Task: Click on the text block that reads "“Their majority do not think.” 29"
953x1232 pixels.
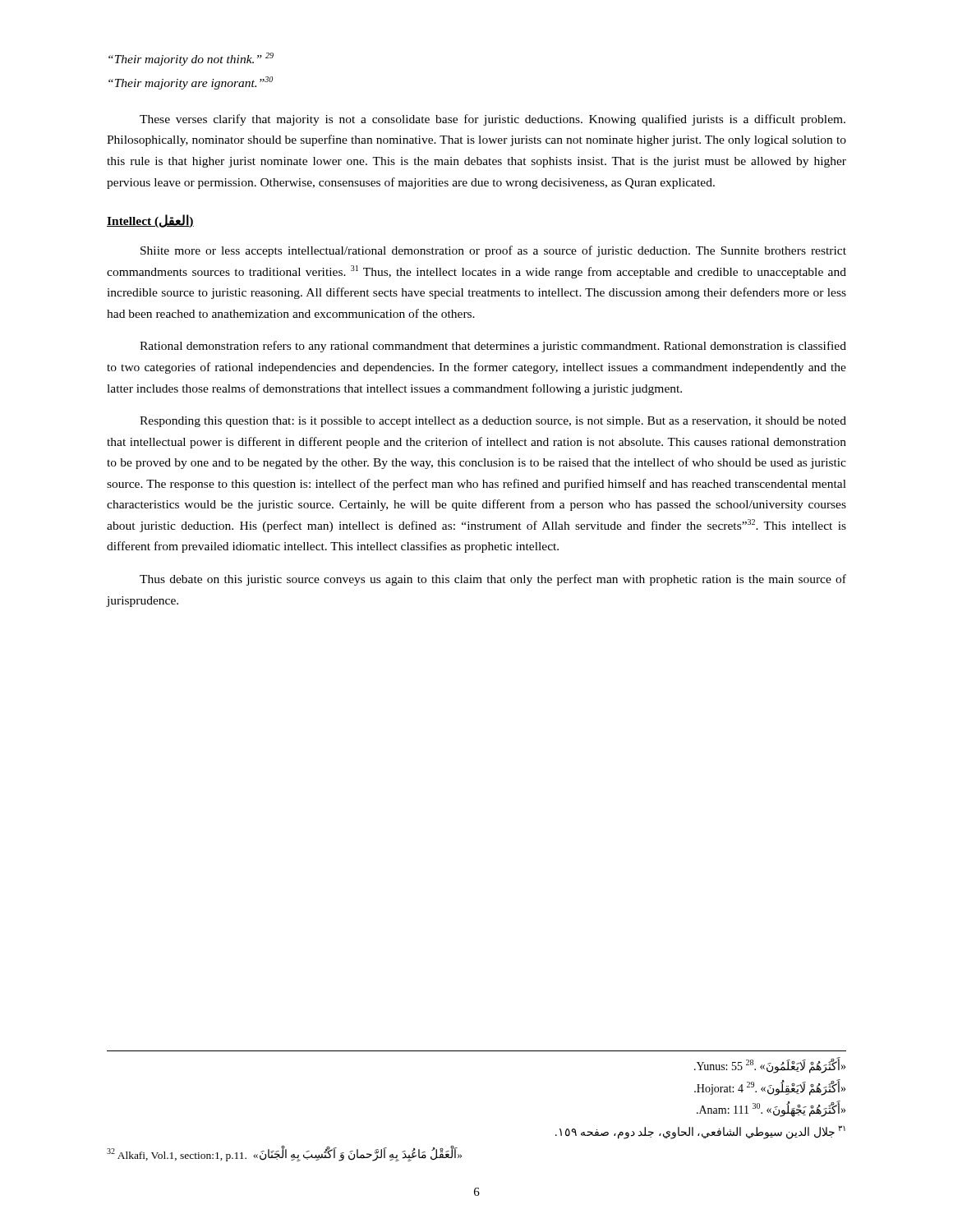Action: pyautogui.click(x=191, y=59)
